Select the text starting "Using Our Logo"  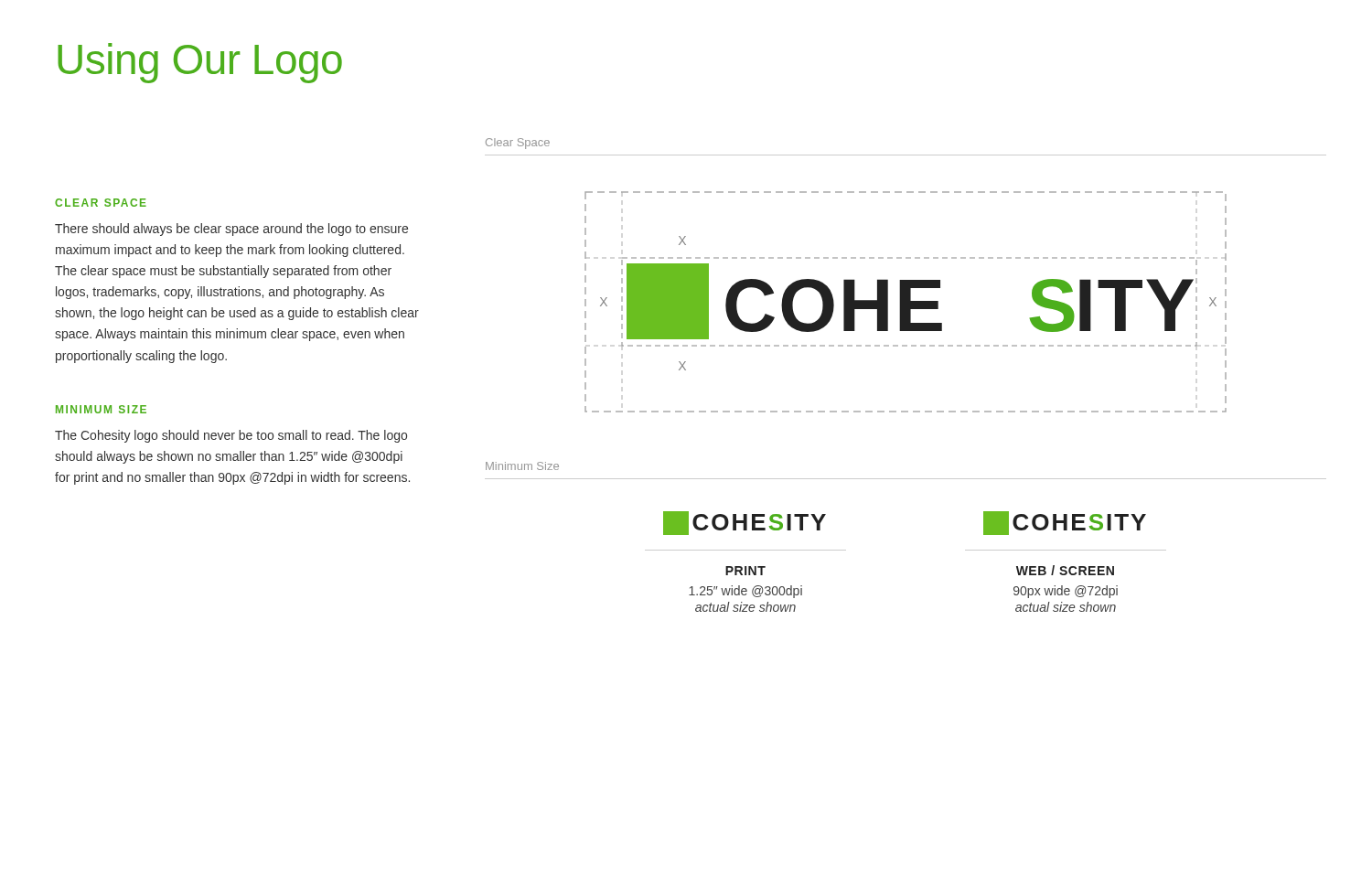[199, 59]
